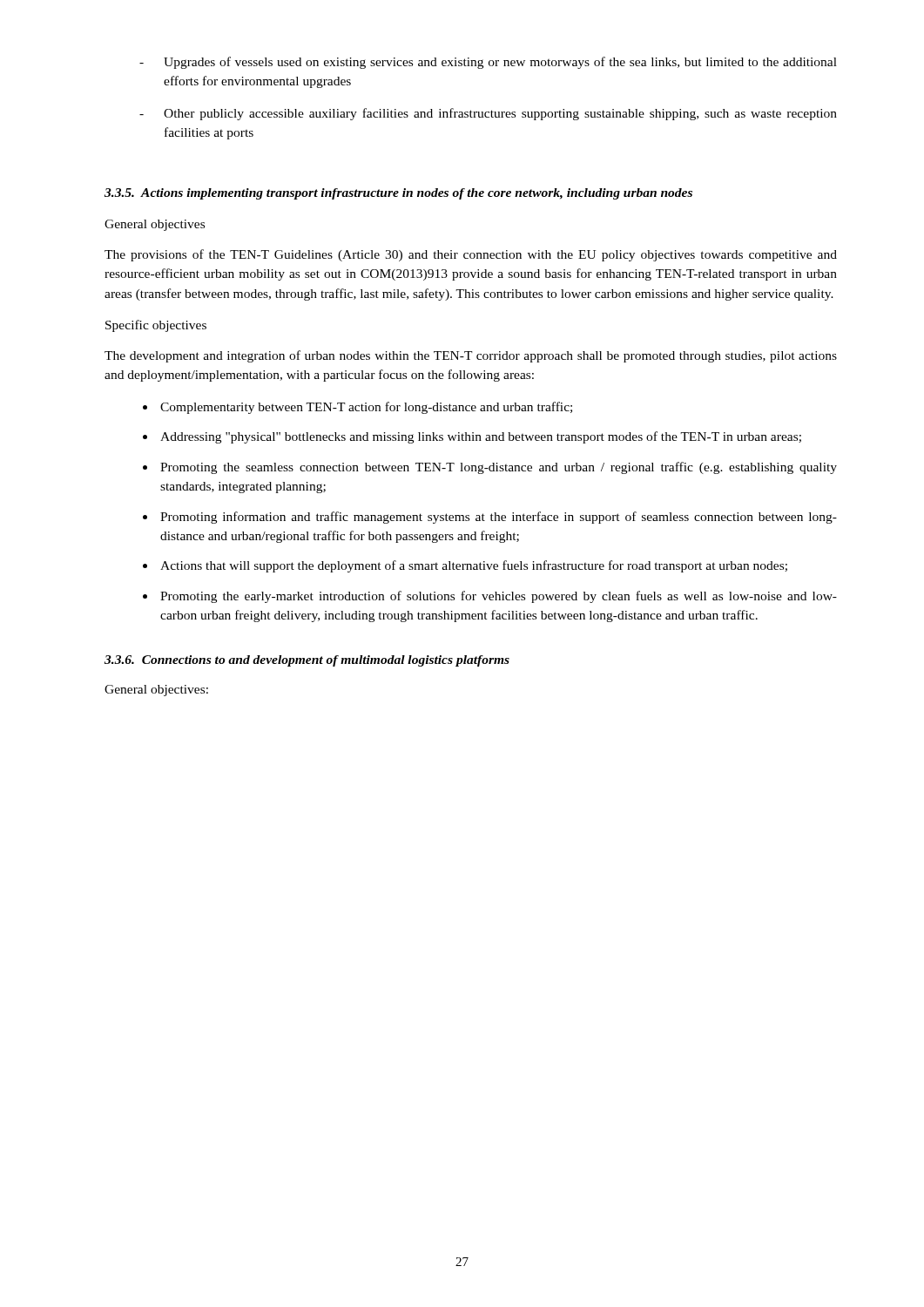Point to the text block starting "Actions that will support the deployment"
The height and width of the screenshot is (1307, 924).
pyautogui.click(x=474, y=565)
